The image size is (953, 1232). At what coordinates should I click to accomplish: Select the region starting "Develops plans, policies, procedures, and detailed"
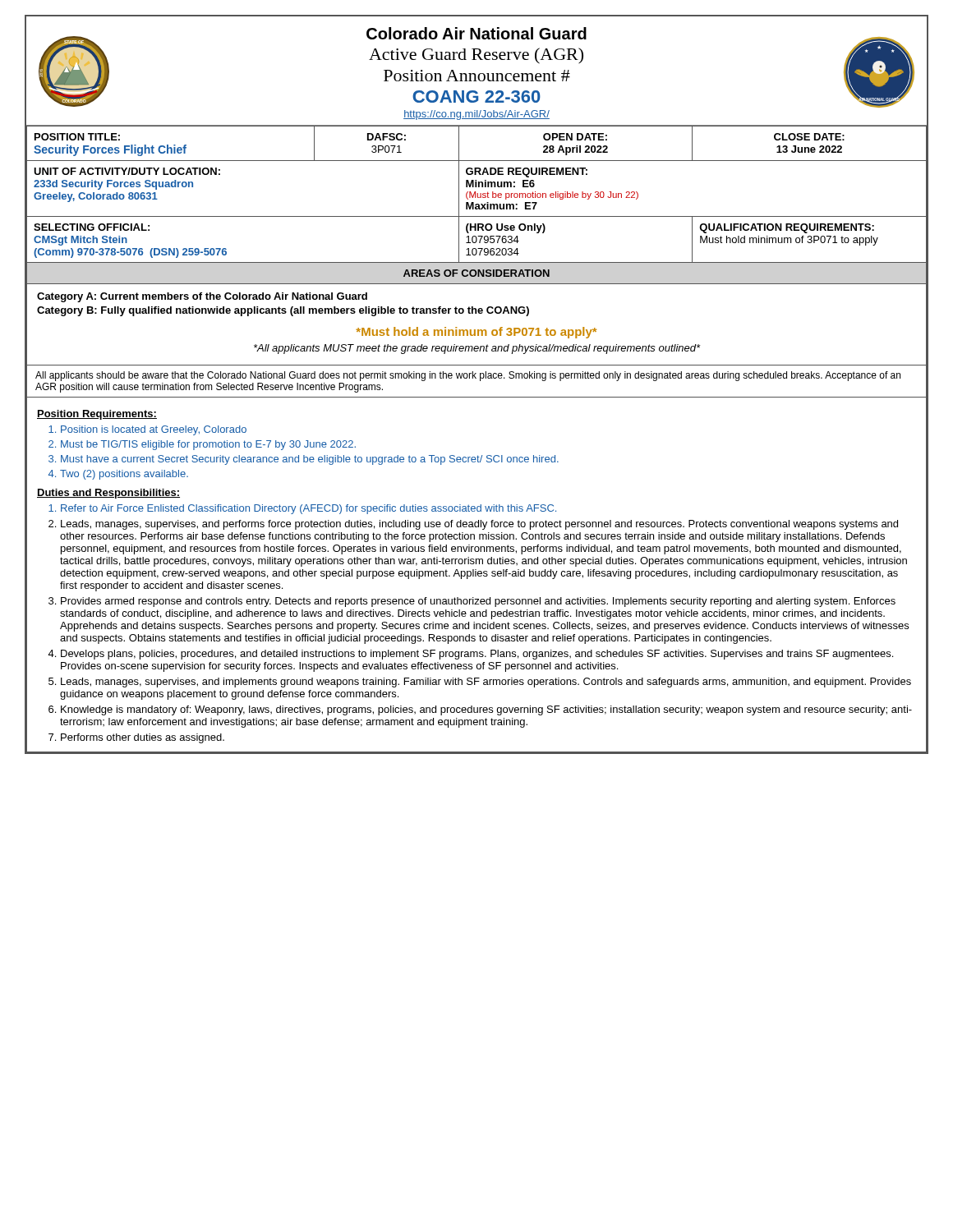coord(477,659)
